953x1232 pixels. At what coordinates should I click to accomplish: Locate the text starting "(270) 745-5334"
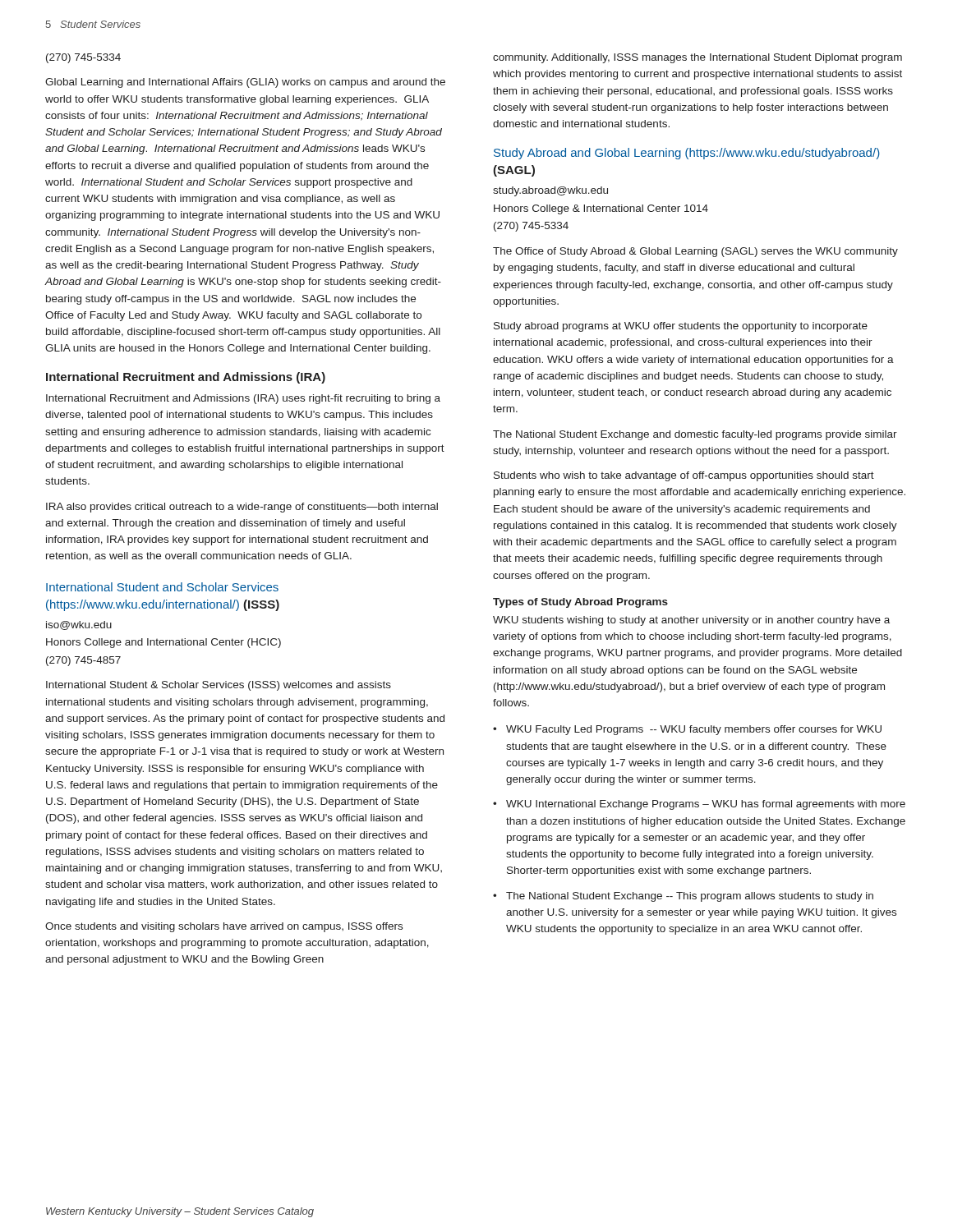[83, 58]
